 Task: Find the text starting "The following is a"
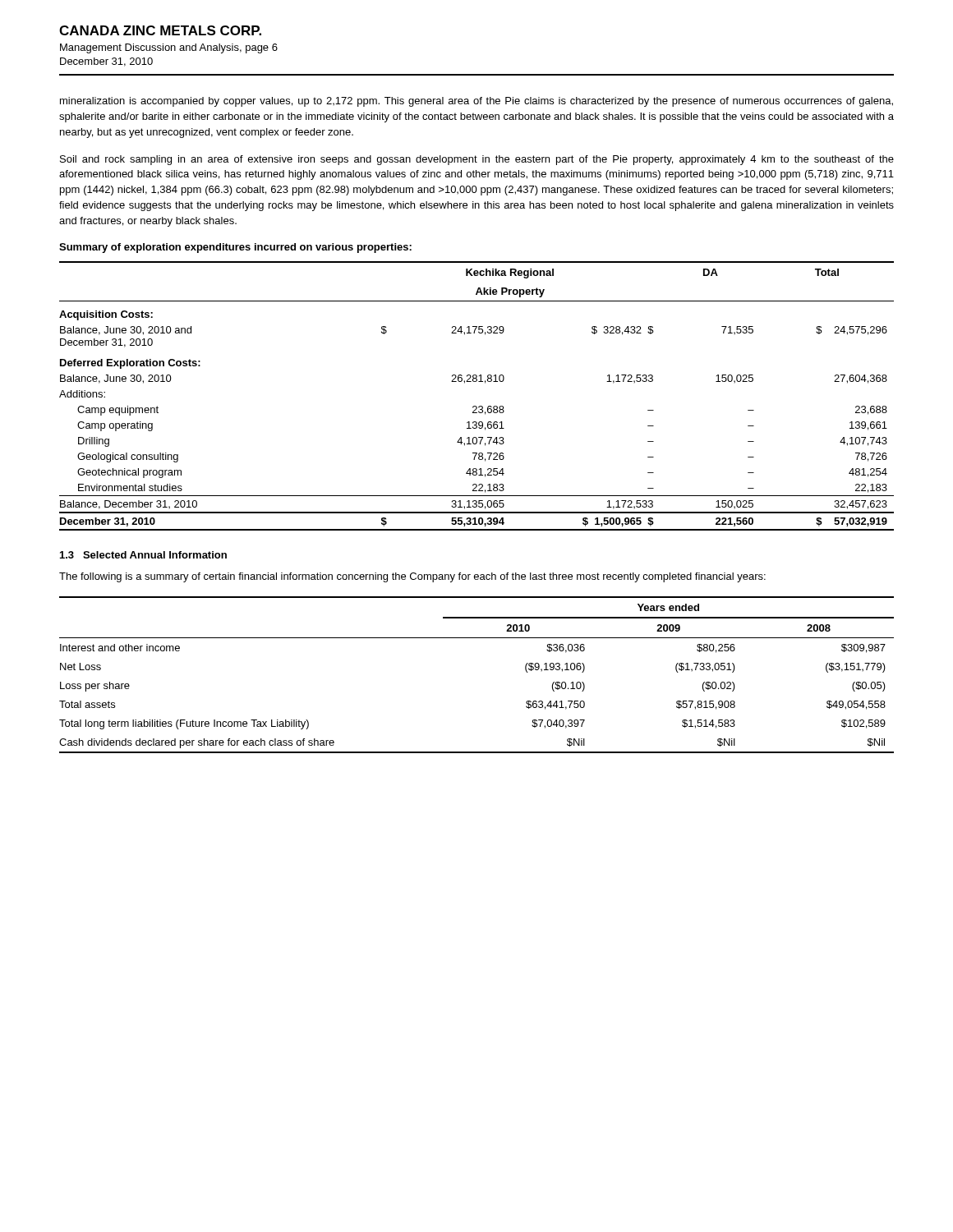coord(413,576)
